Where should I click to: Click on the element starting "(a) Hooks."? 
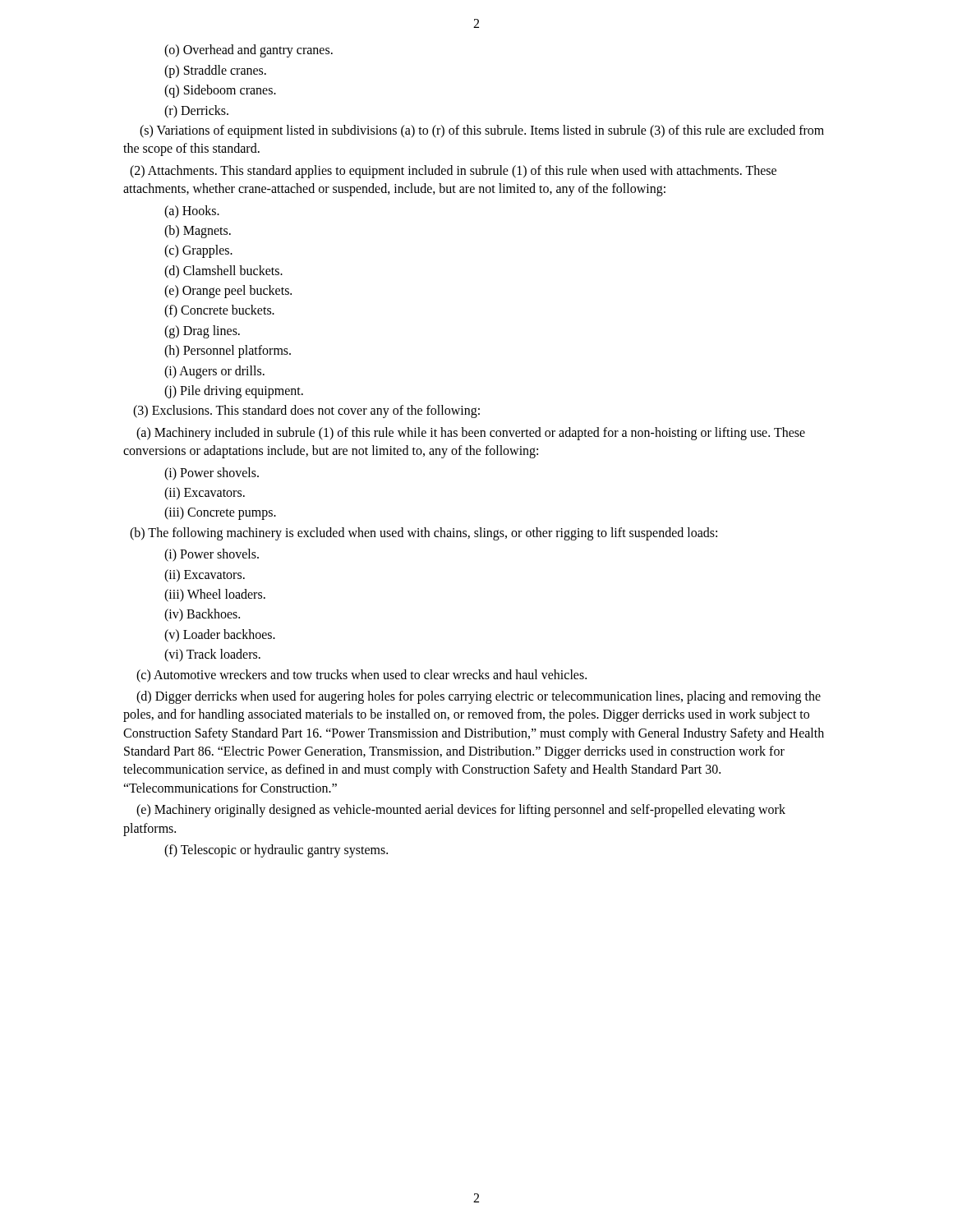click(x=192, y=210)
